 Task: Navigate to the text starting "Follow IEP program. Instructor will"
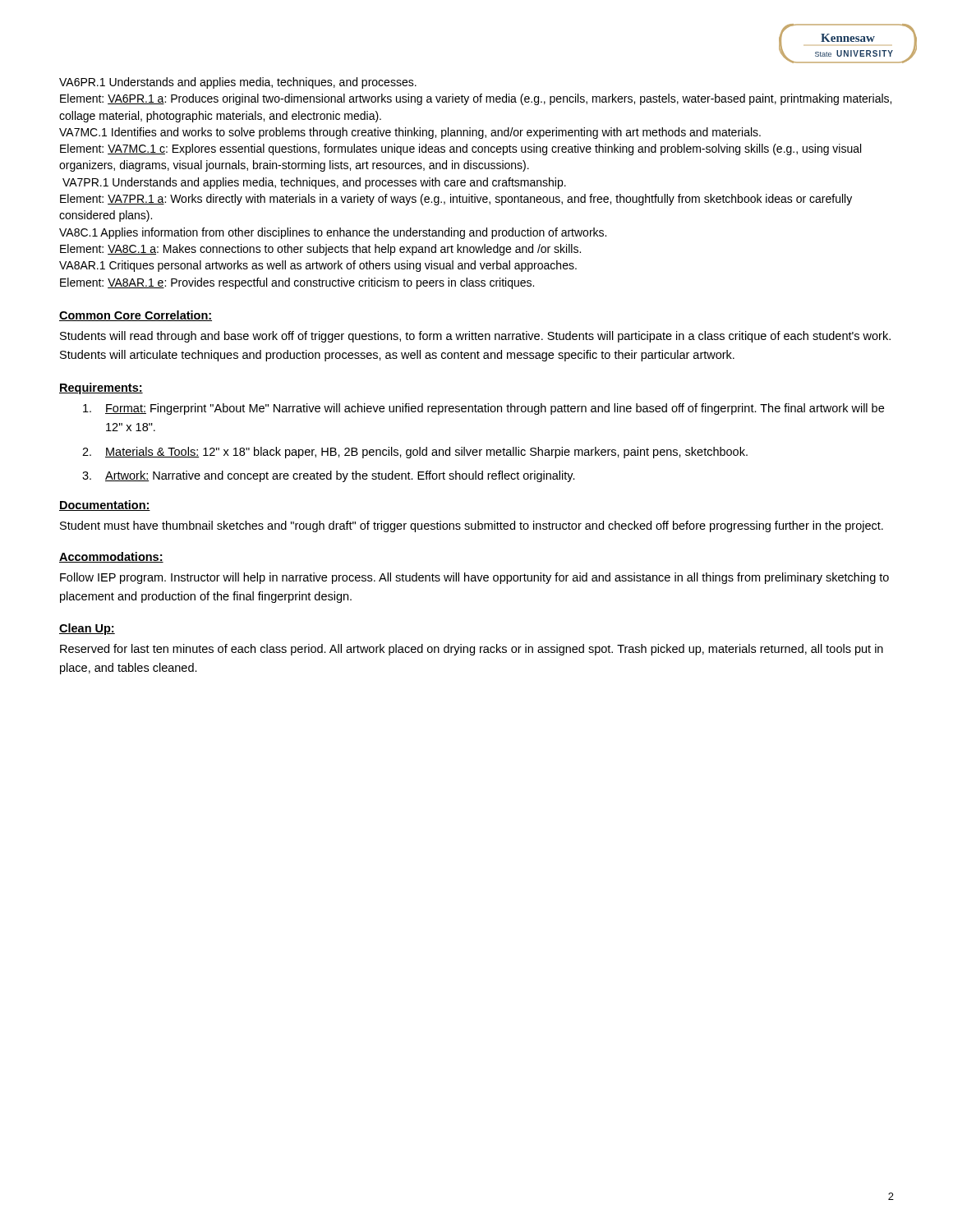(474, 587)
